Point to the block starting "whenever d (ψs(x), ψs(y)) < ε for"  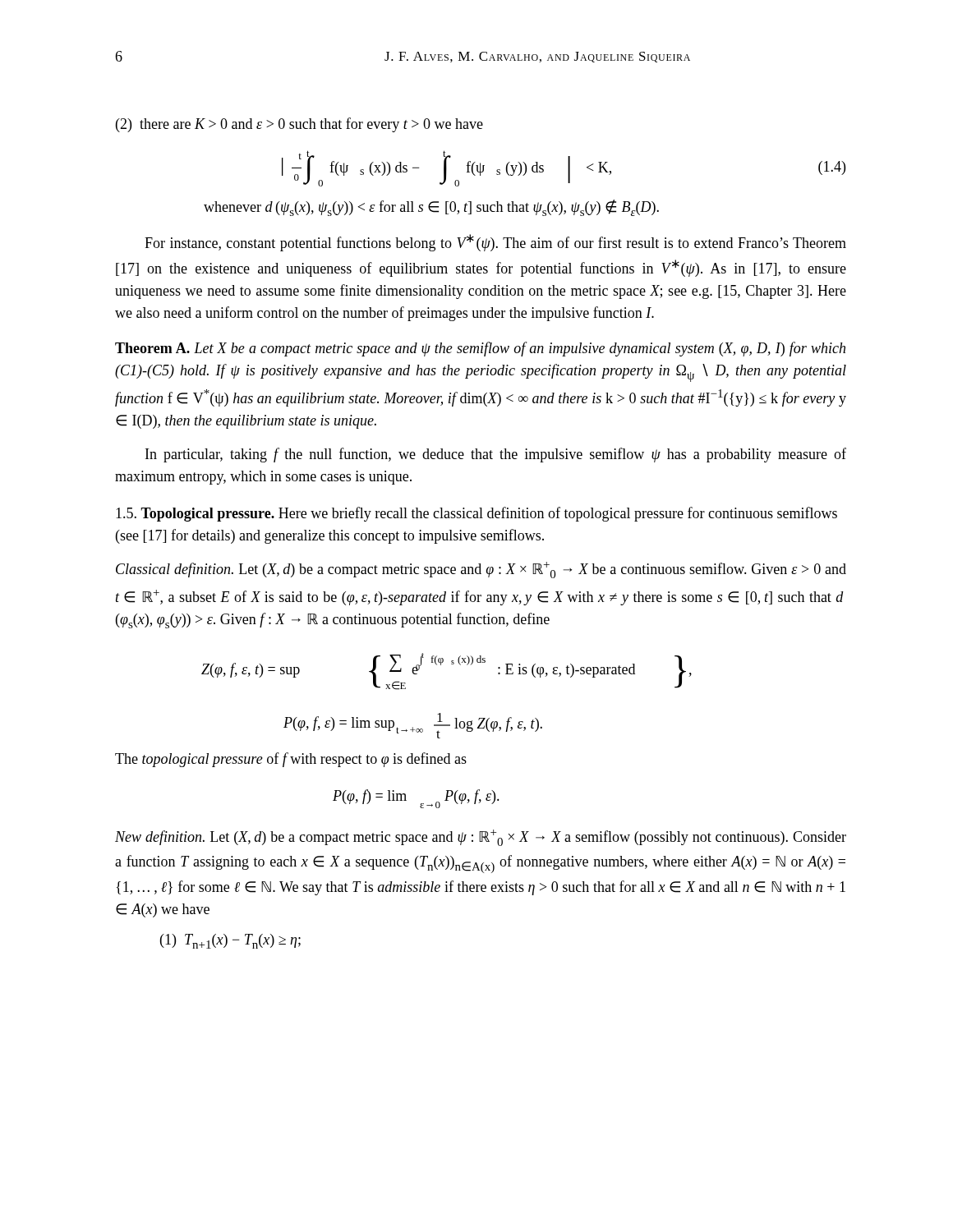point(432,208)
